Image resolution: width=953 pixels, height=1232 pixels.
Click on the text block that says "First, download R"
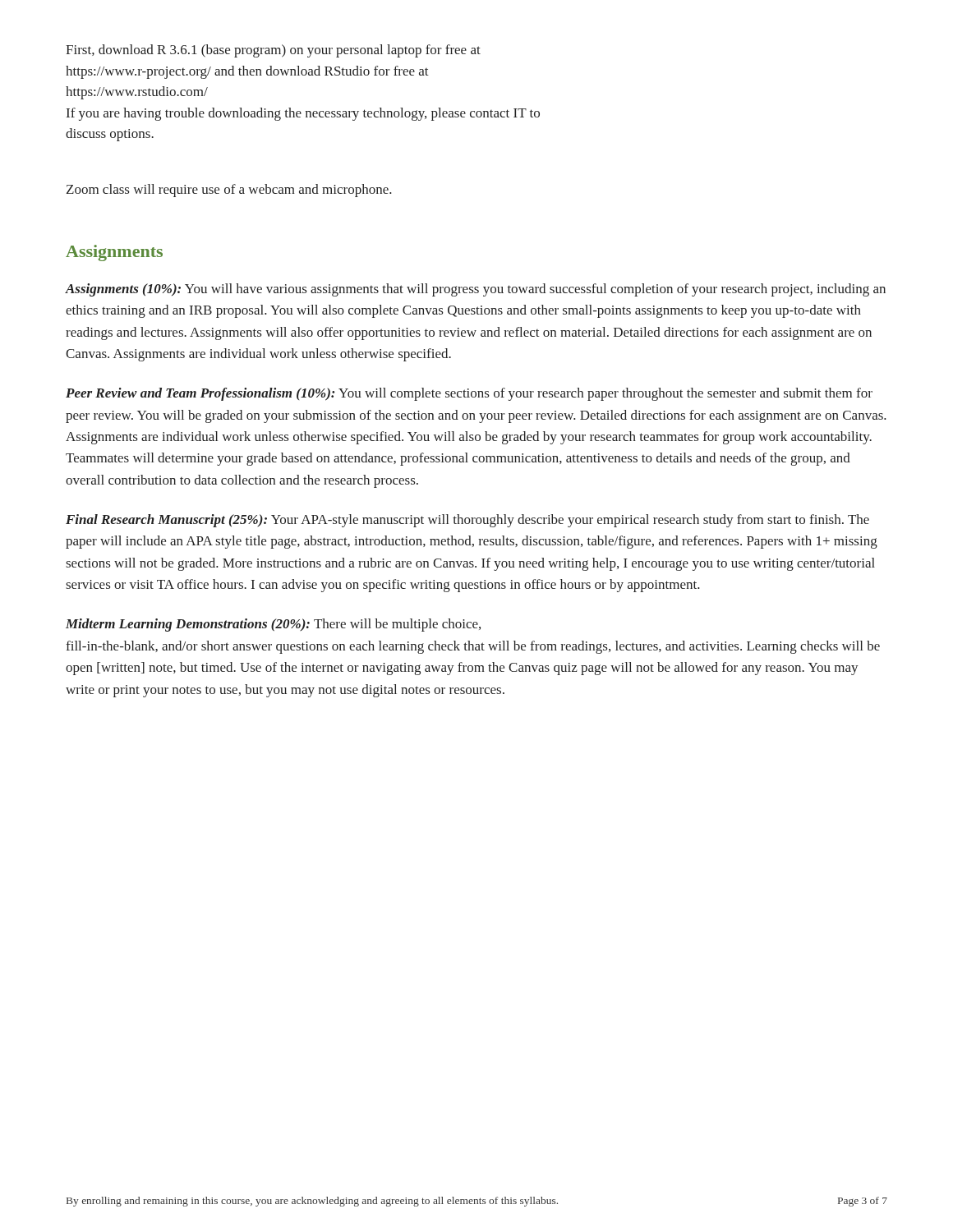[x=273, y=51]
